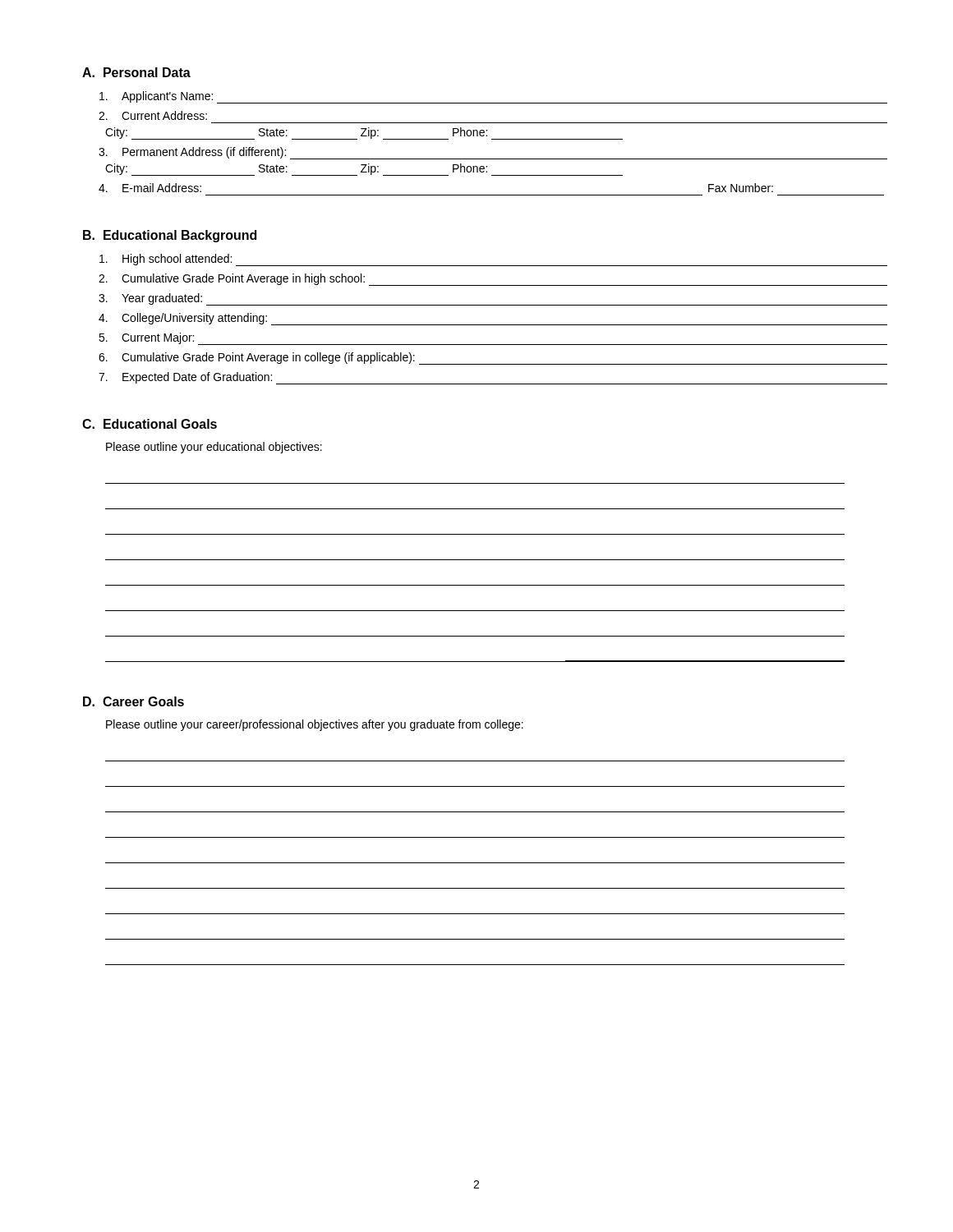
Task: Find the list item with the text "4. College/University attending:"
Action: 493,318
